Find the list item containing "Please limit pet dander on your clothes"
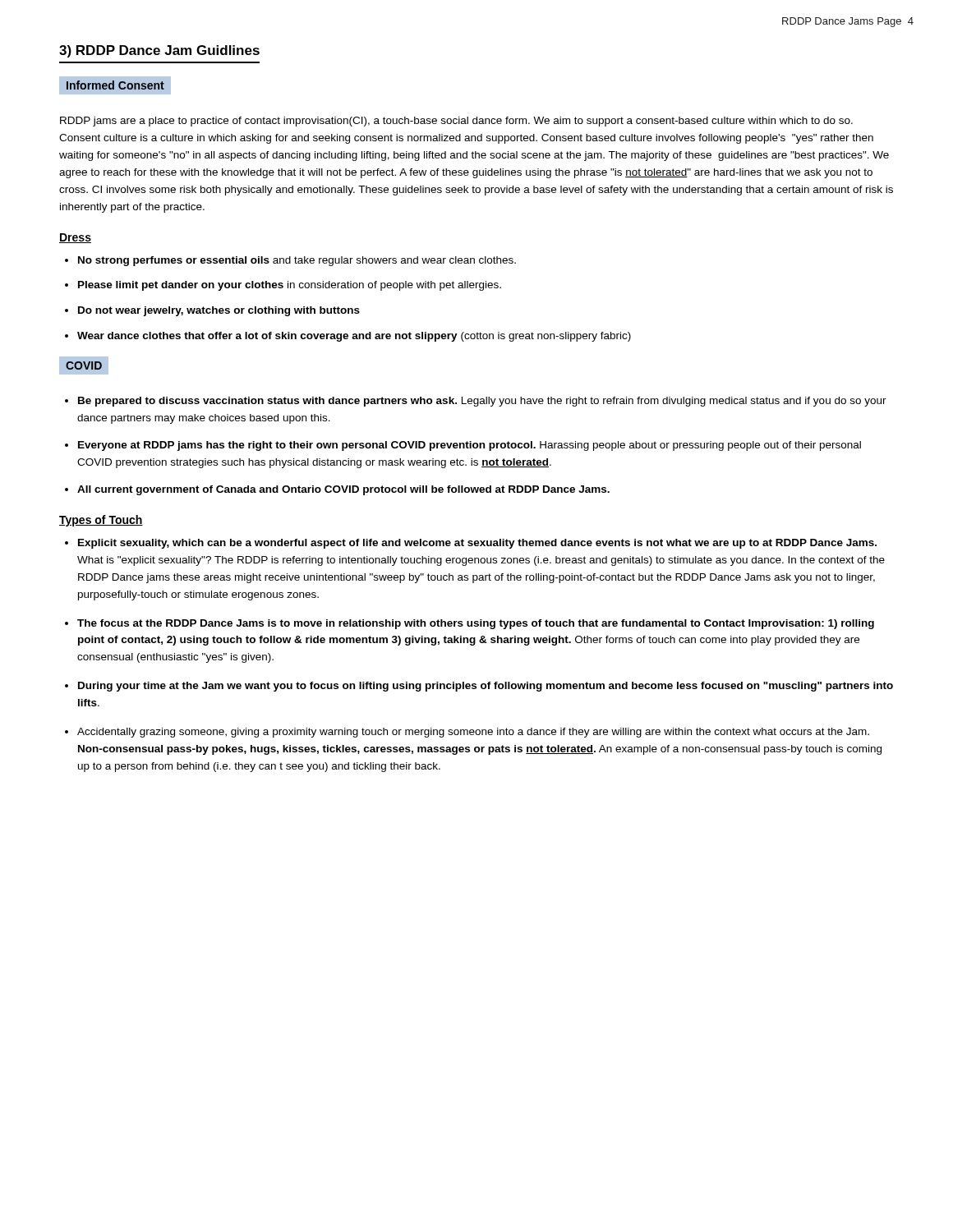The width and height of the screenshot is (953, 1232). tap(290, 285)
